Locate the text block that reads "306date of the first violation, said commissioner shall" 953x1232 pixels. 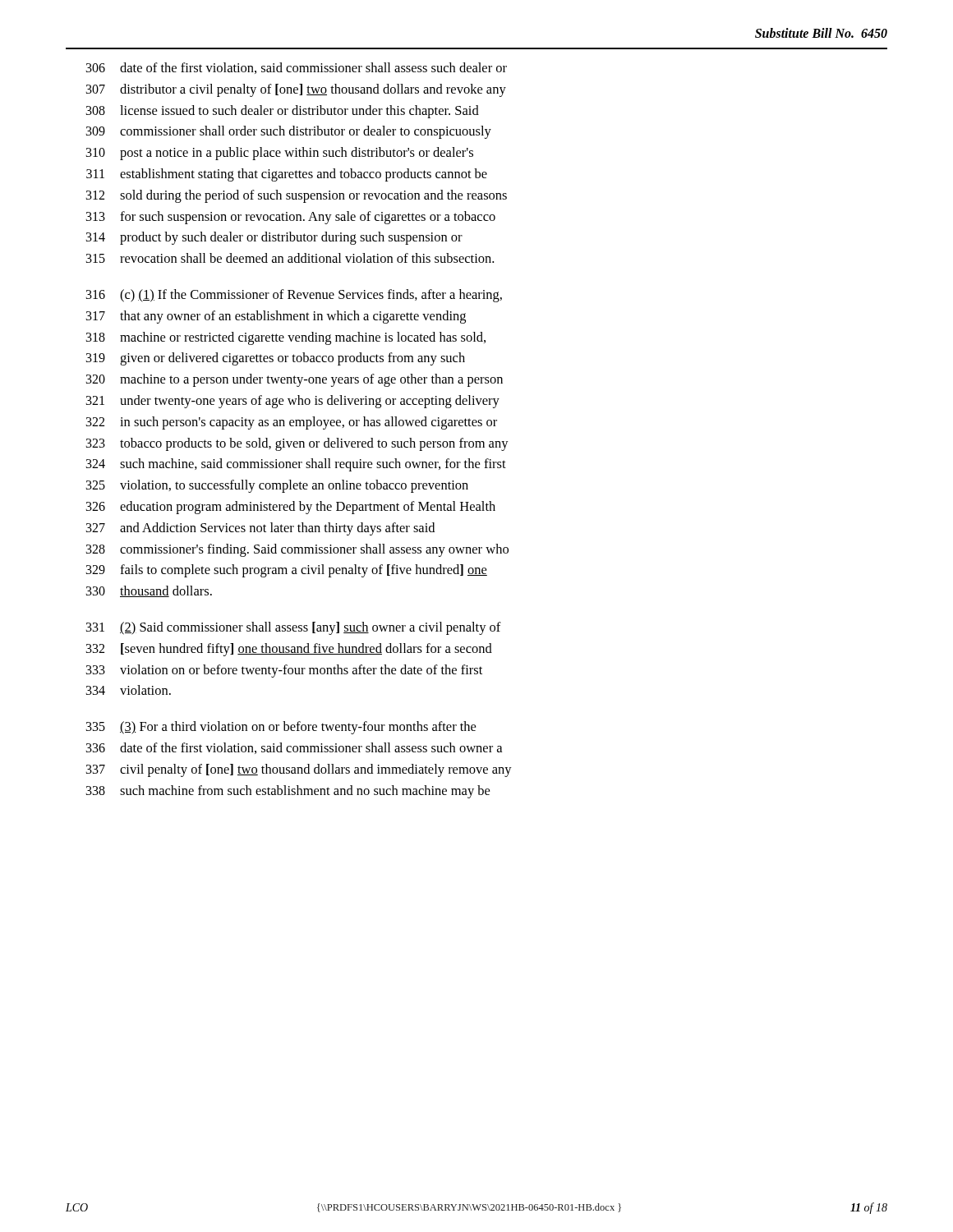476,163
